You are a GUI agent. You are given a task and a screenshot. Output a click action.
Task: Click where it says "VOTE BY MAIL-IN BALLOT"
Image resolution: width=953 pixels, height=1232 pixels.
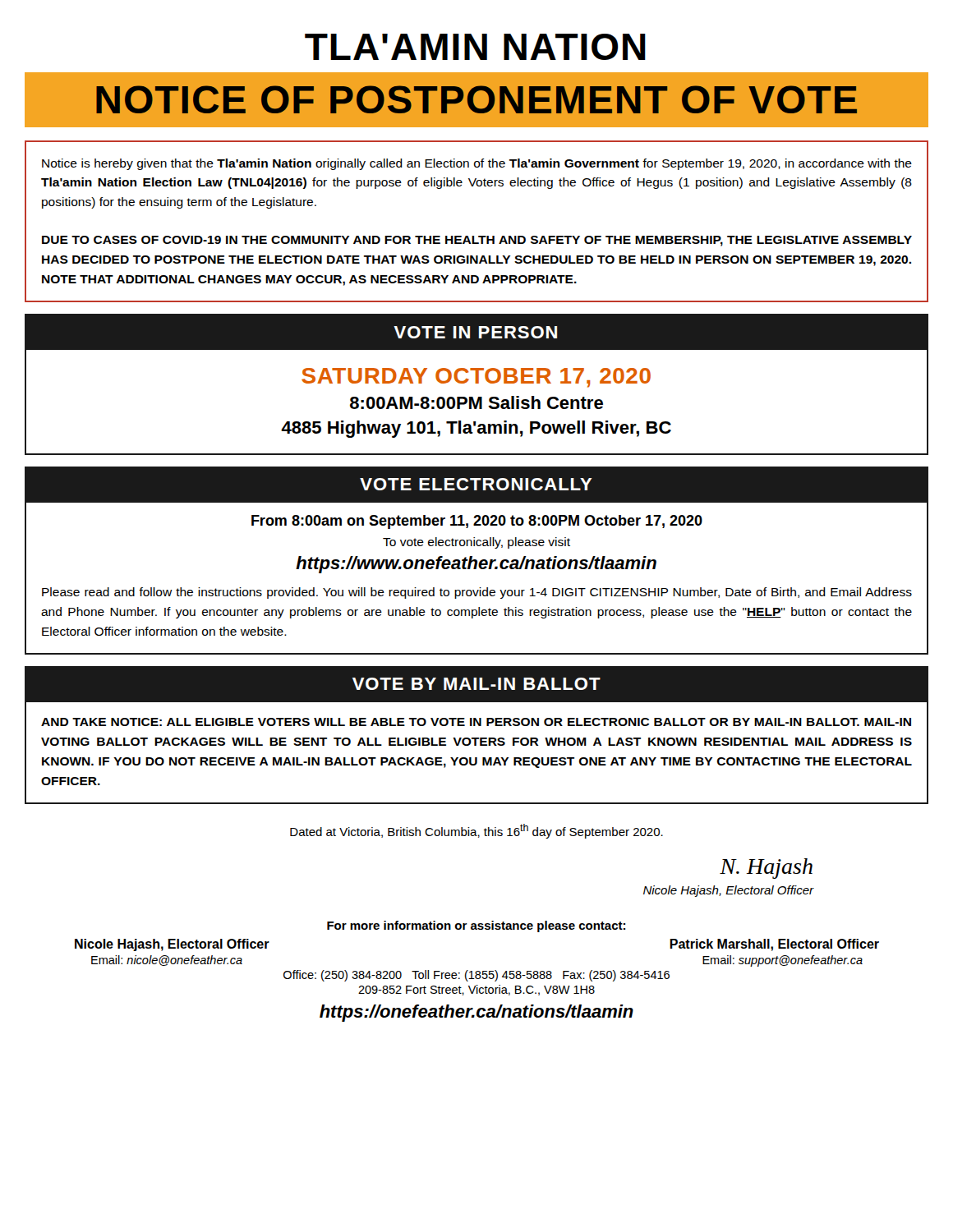point(476,684)
